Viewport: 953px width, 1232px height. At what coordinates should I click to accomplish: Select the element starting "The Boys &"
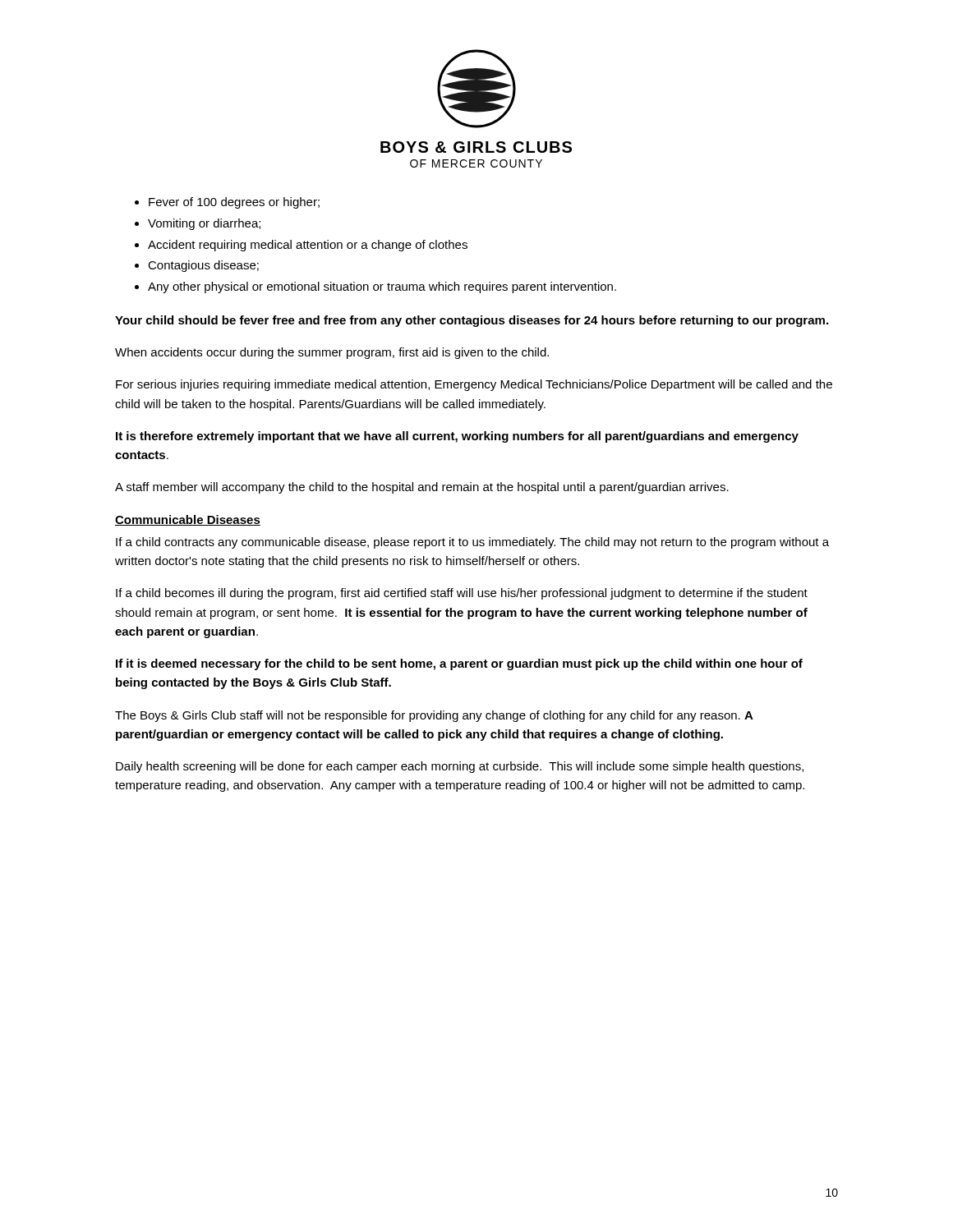tap(434, 724)
